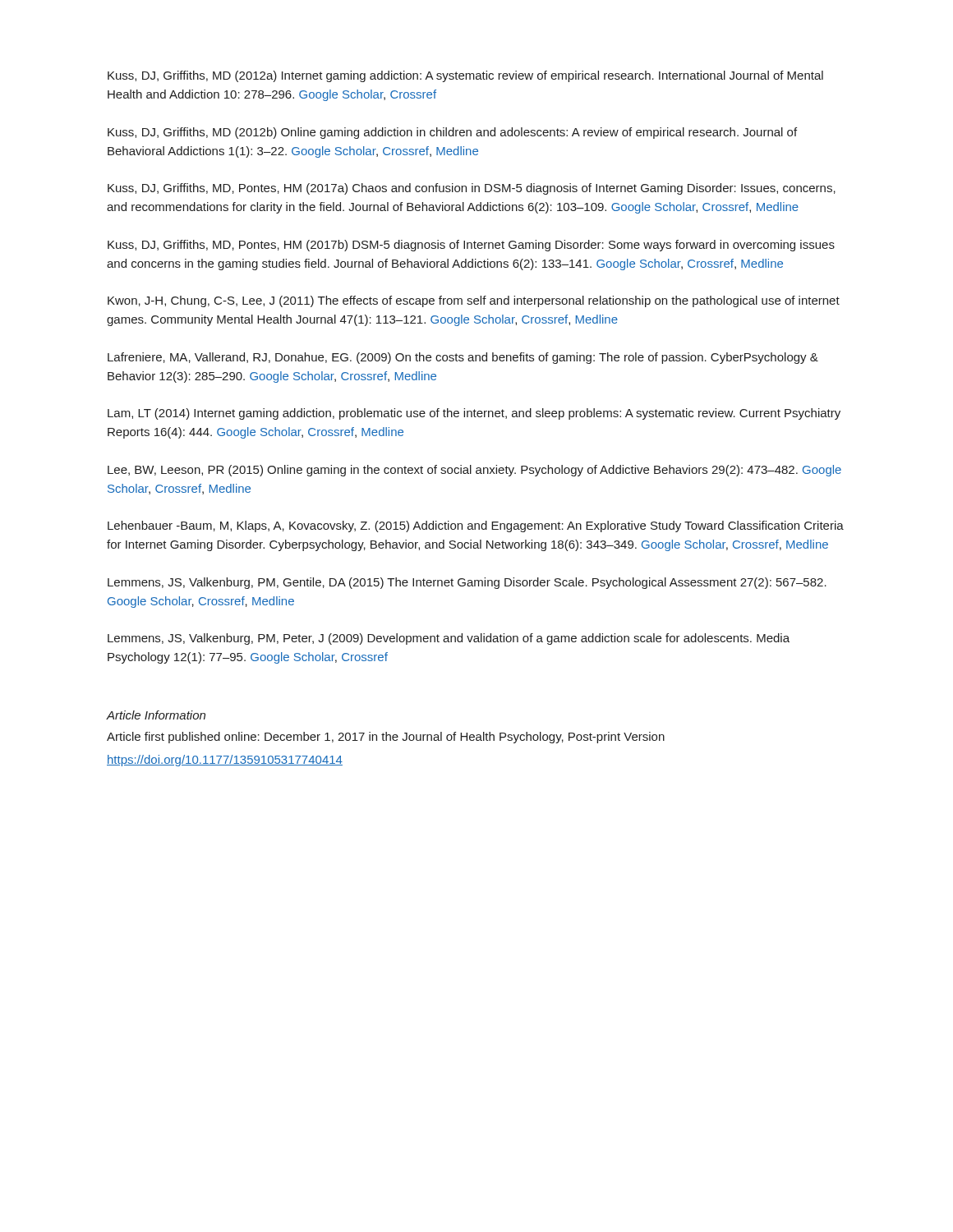Viewport: 953px width, 1232px height.
Task: Select the block starting "Article first published online:"
Action: 386,736
